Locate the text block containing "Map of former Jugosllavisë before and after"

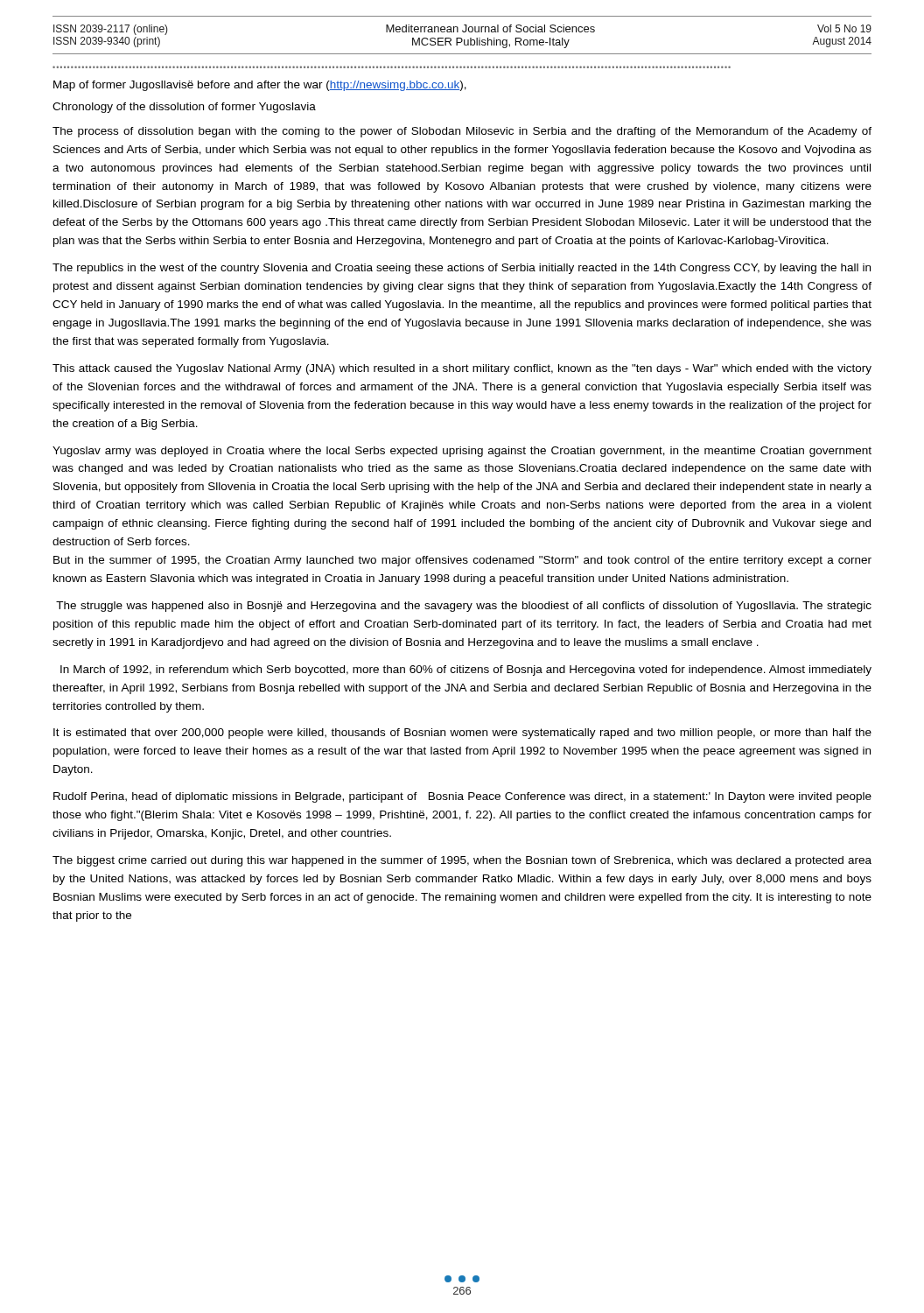click(x=260, y=84)
